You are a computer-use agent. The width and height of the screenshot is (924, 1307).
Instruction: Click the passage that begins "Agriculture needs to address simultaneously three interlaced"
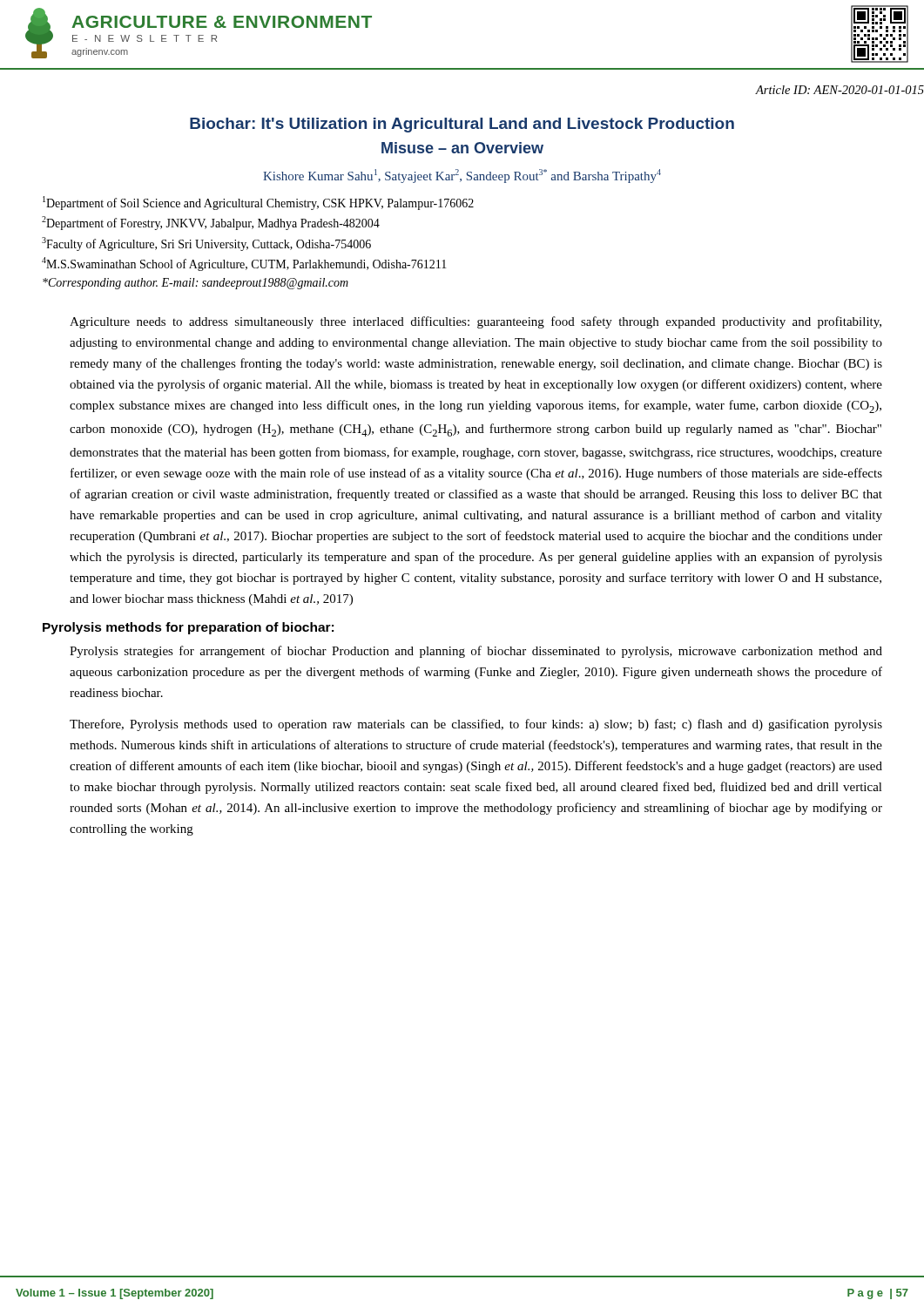click(x=476, y=460)
